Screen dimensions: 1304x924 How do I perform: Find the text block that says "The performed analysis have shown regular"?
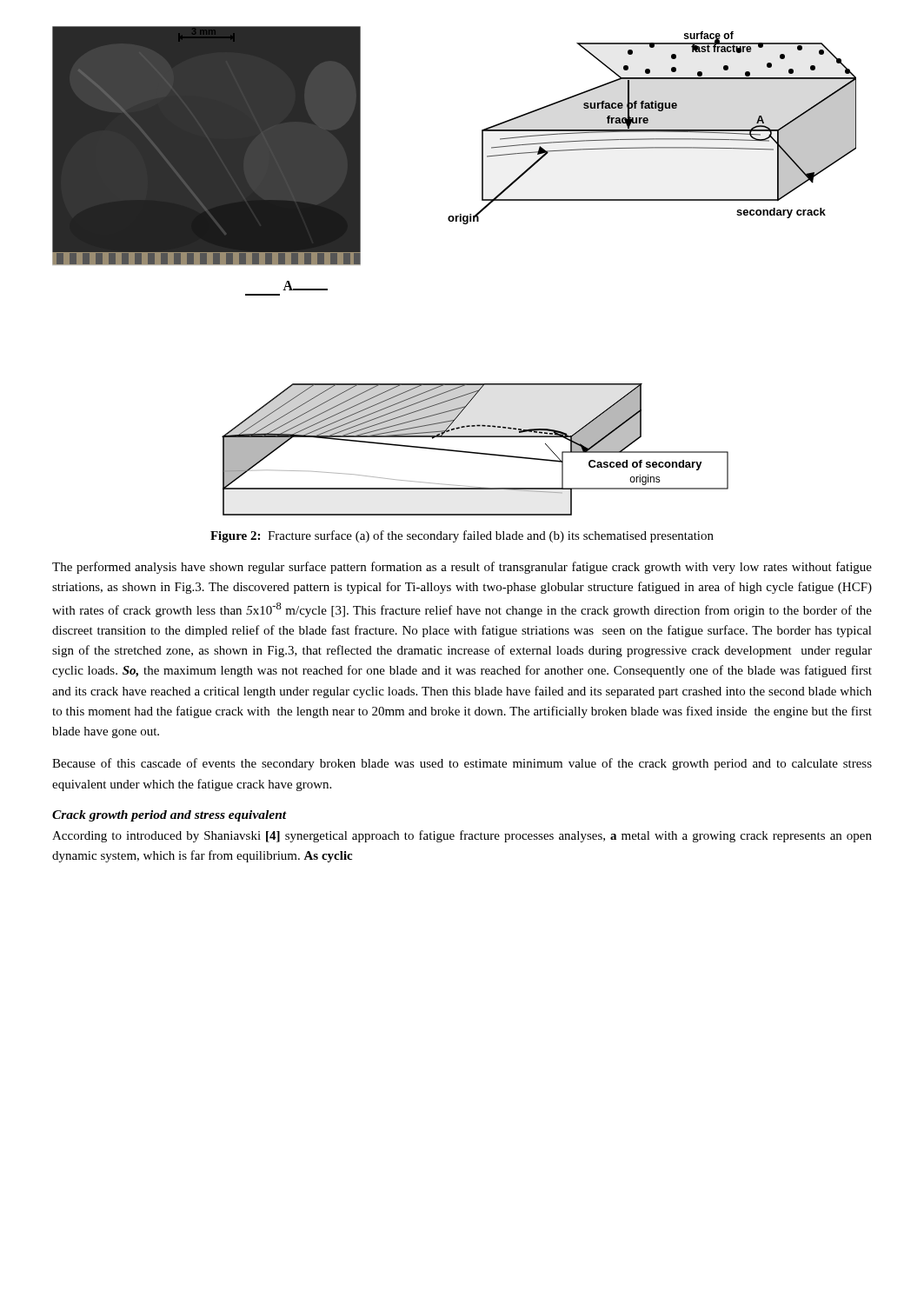[462, 649]
